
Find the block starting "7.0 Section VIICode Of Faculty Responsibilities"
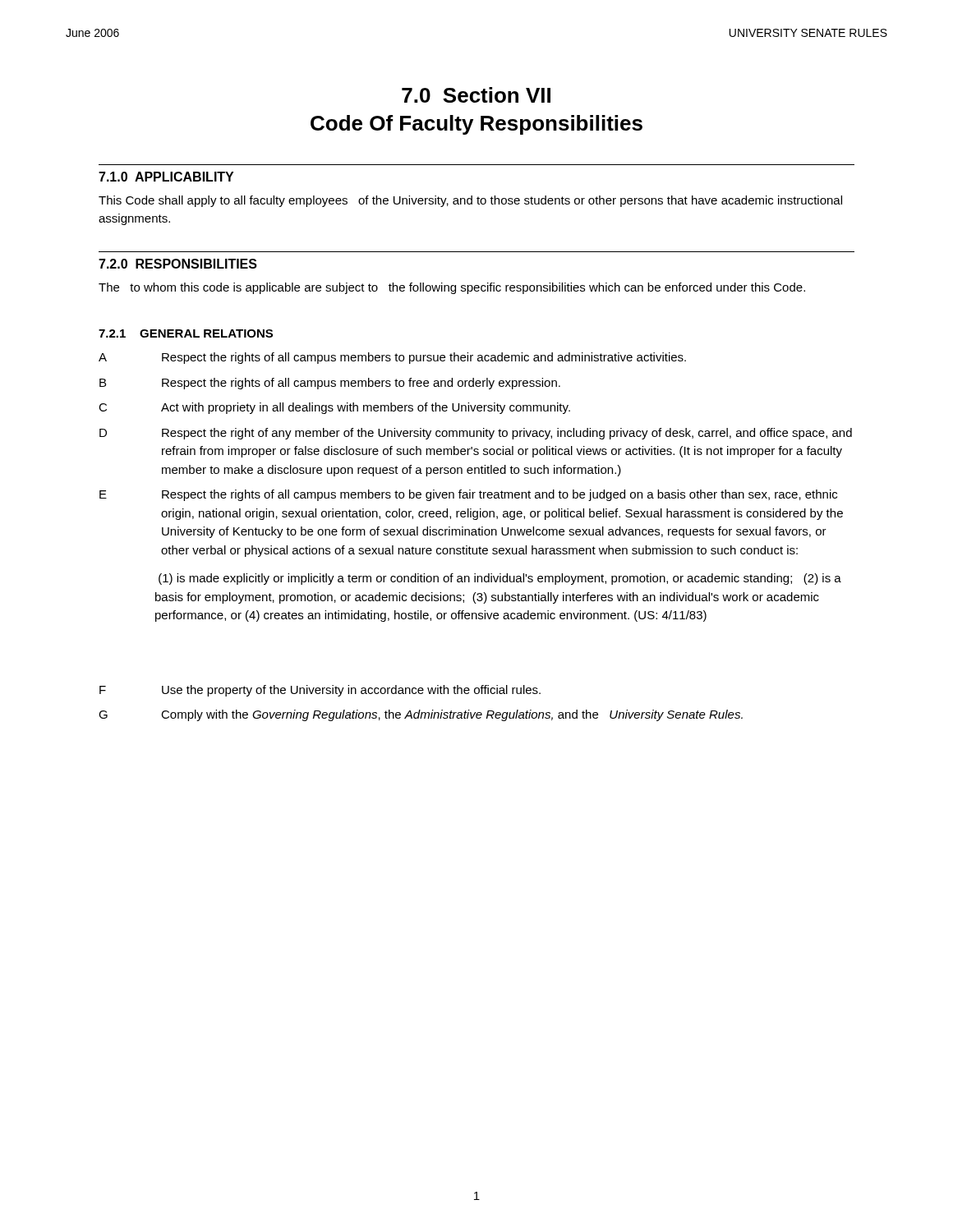pyautogui.click(x=476, y=110)
